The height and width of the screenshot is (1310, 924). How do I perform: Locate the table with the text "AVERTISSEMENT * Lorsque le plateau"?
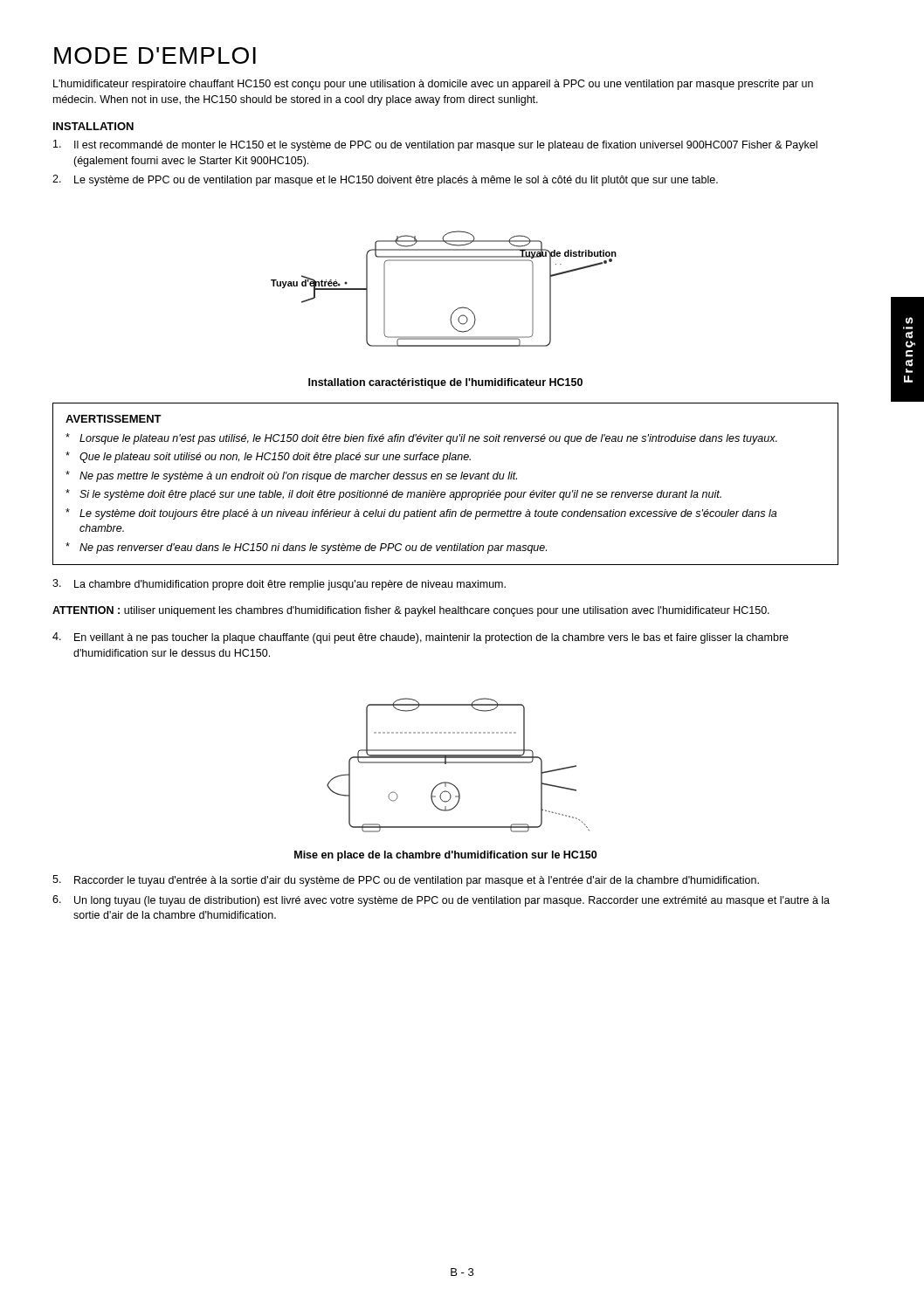coord(445,484)
